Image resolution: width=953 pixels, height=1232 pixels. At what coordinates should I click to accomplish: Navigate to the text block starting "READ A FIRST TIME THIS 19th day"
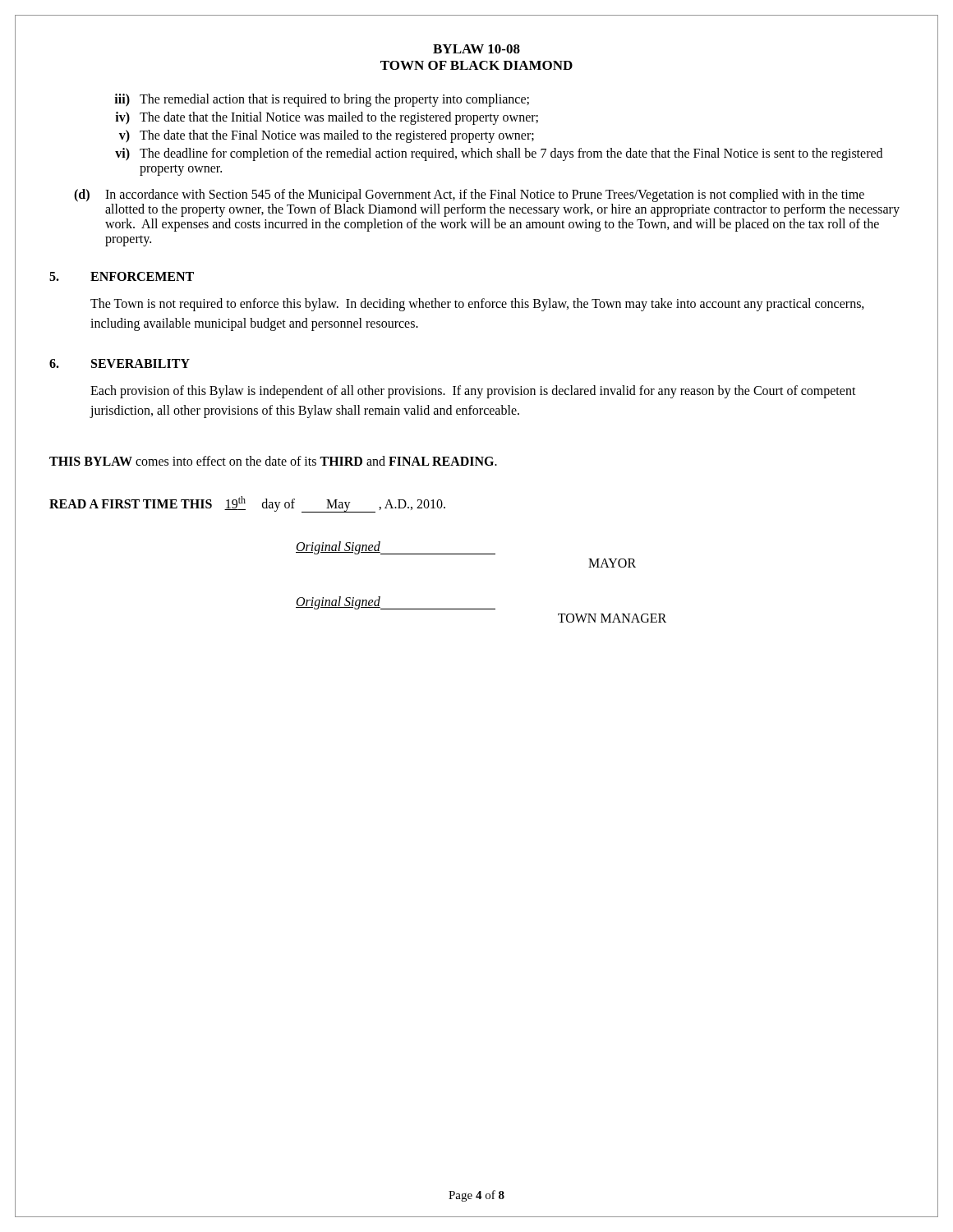[248, 504]
